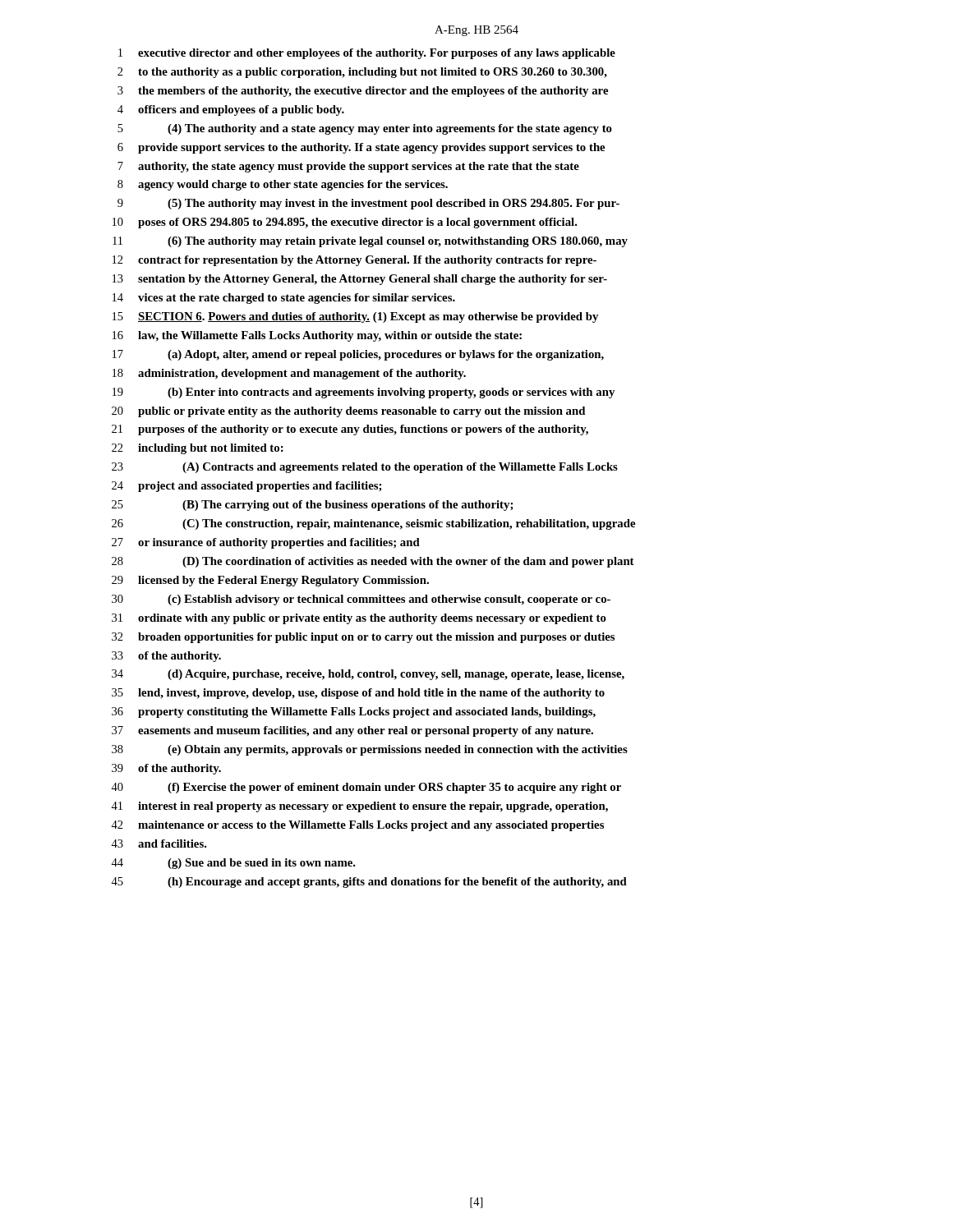953x1232 pixels.
Task: Find the element starting "23 (A) Contracts"
Action: pos(485,477)
